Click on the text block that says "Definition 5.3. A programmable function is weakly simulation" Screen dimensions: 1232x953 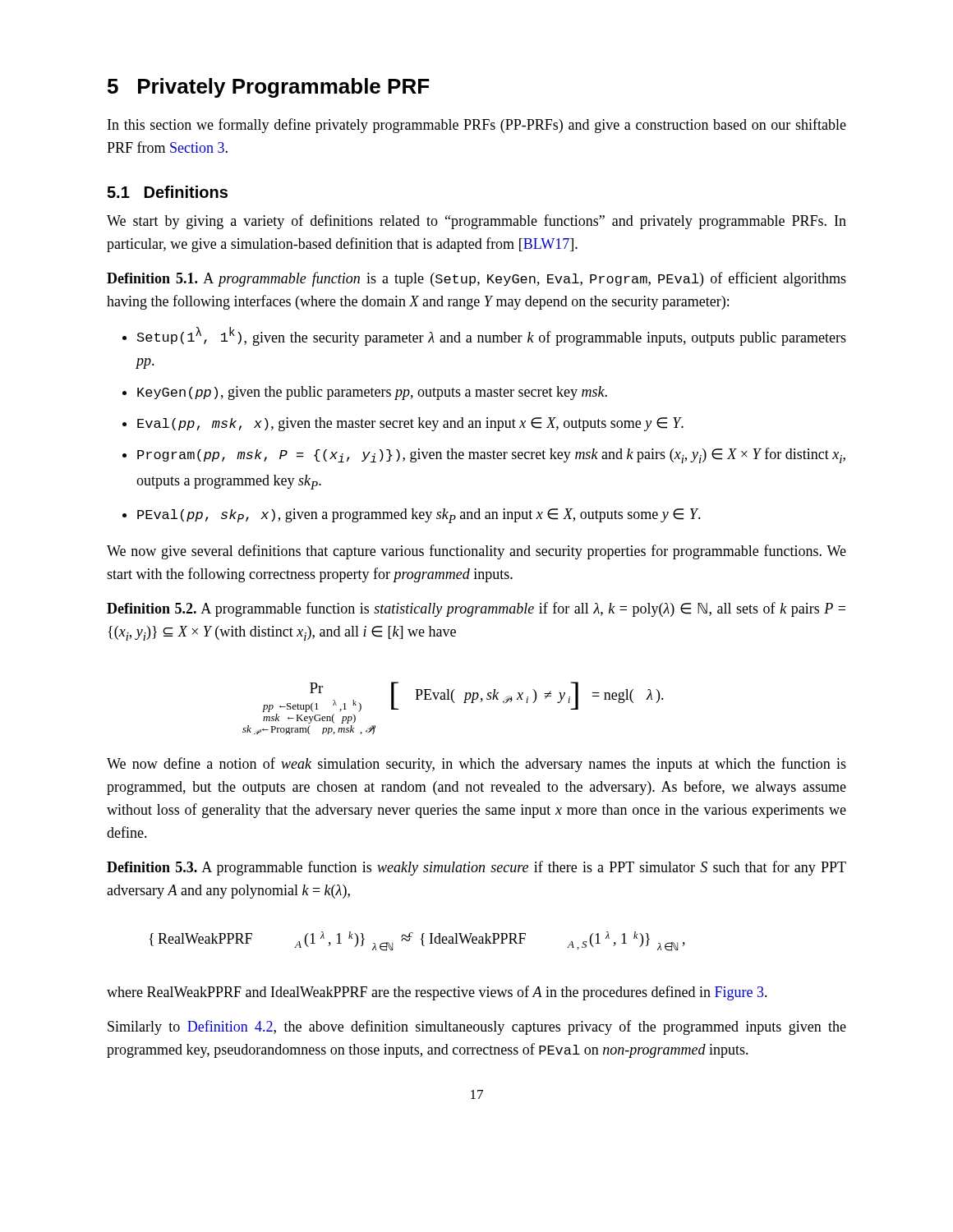point(476,880)
